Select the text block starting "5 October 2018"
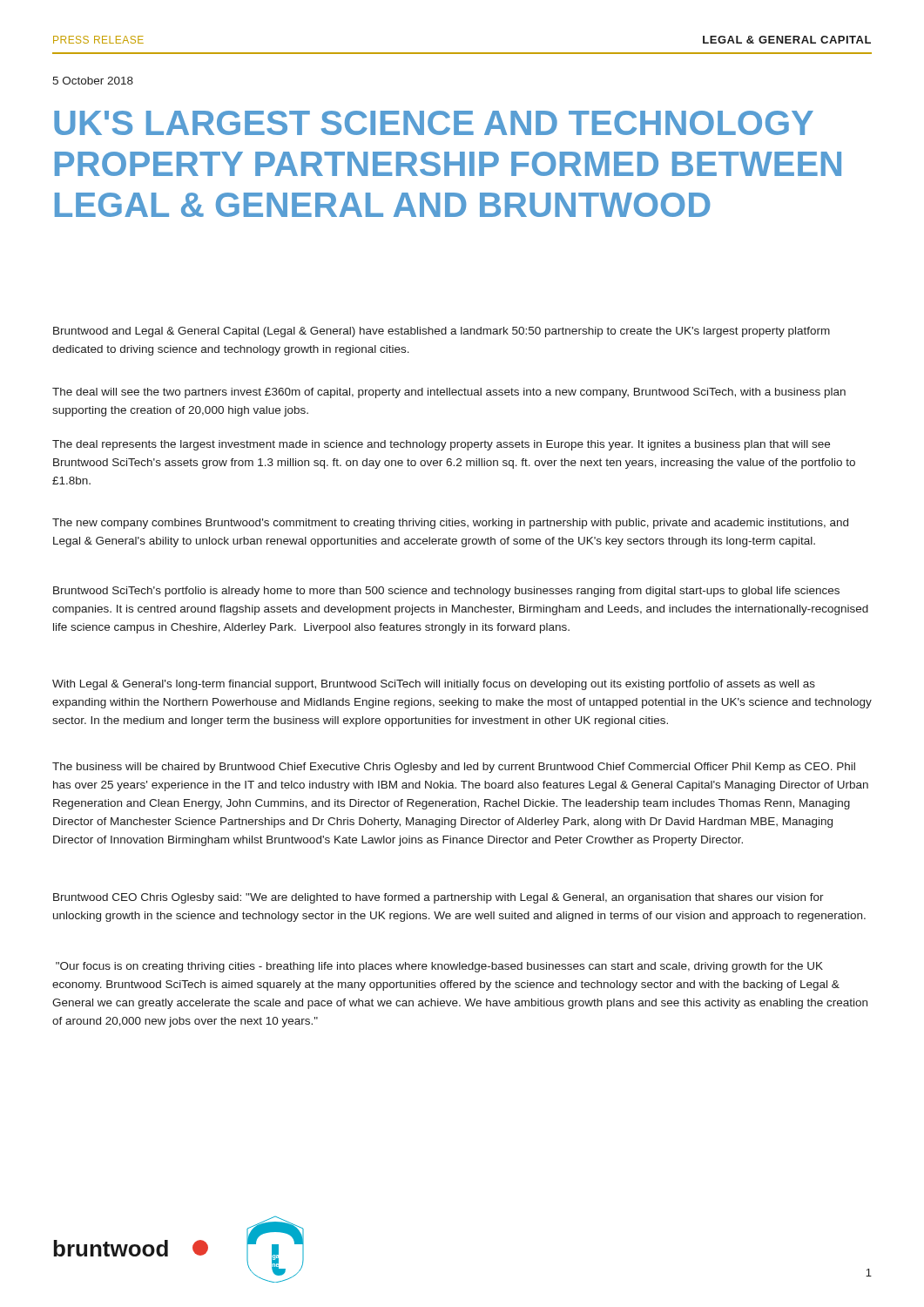Viewport: 924px width, 1307px height. (93, 81)
